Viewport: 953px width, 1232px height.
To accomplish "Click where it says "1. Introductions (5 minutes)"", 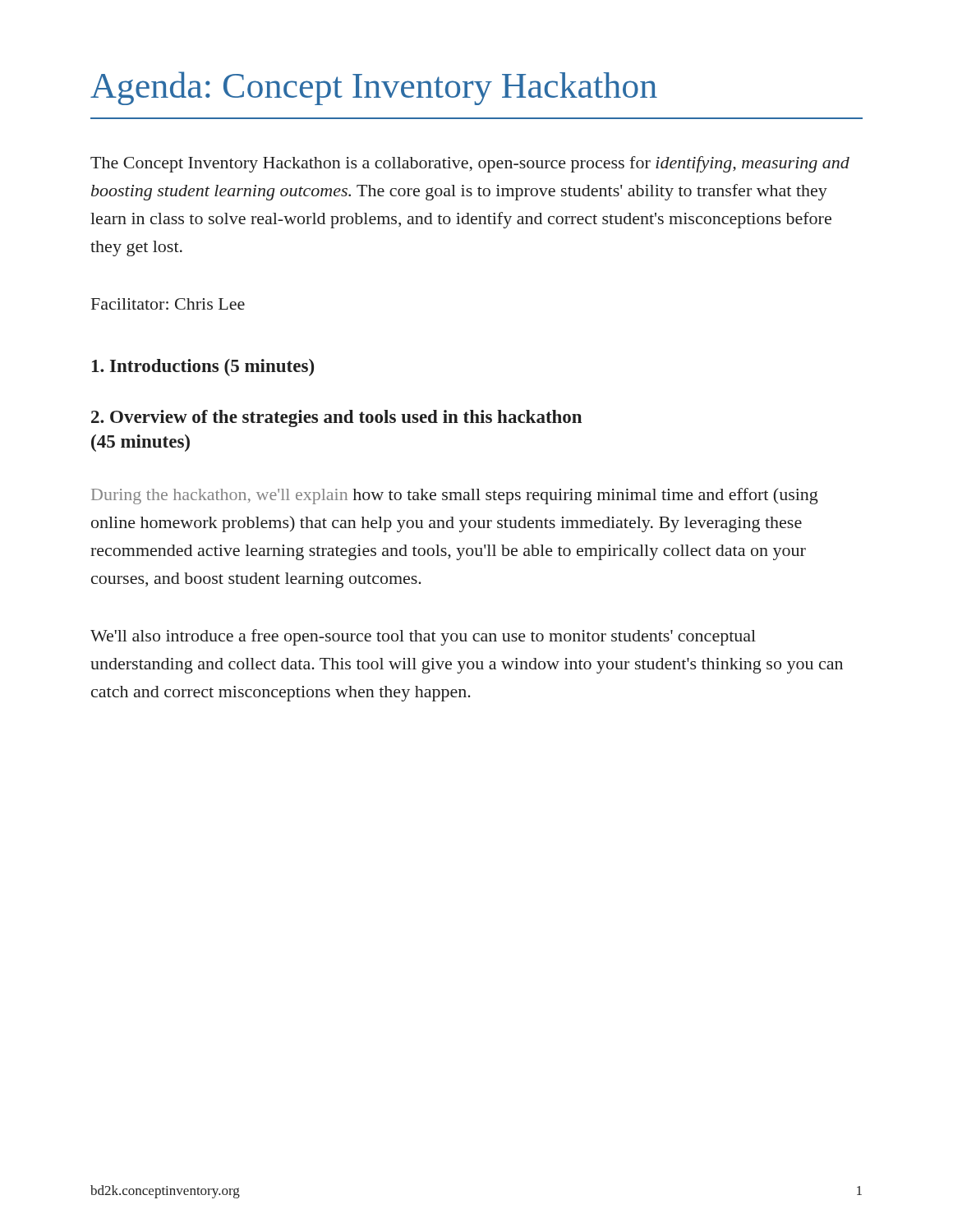I will (x=203, y=366).
